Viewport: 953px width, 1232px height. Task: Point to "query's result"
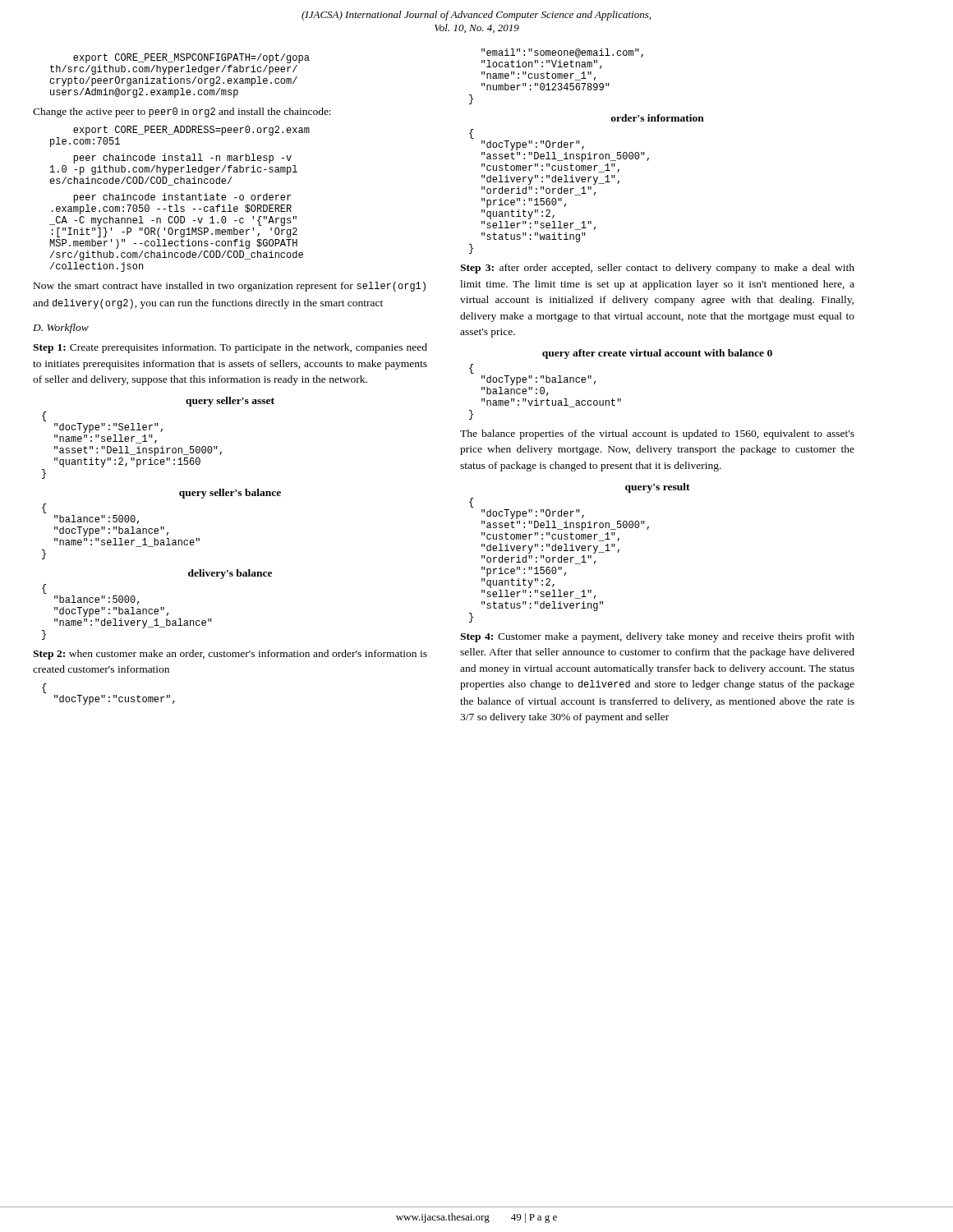657,486
